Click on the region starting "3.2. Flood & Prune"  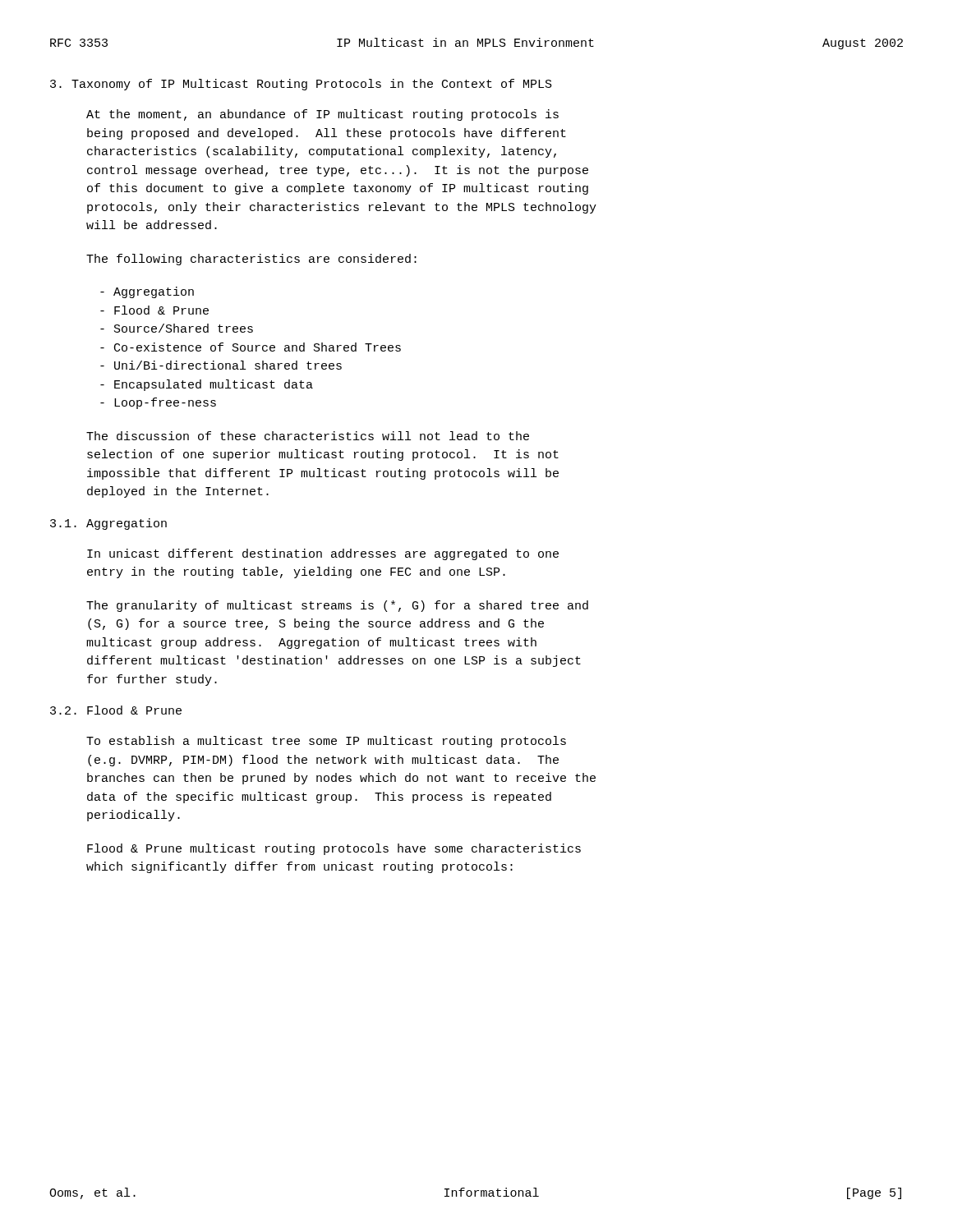116,712
